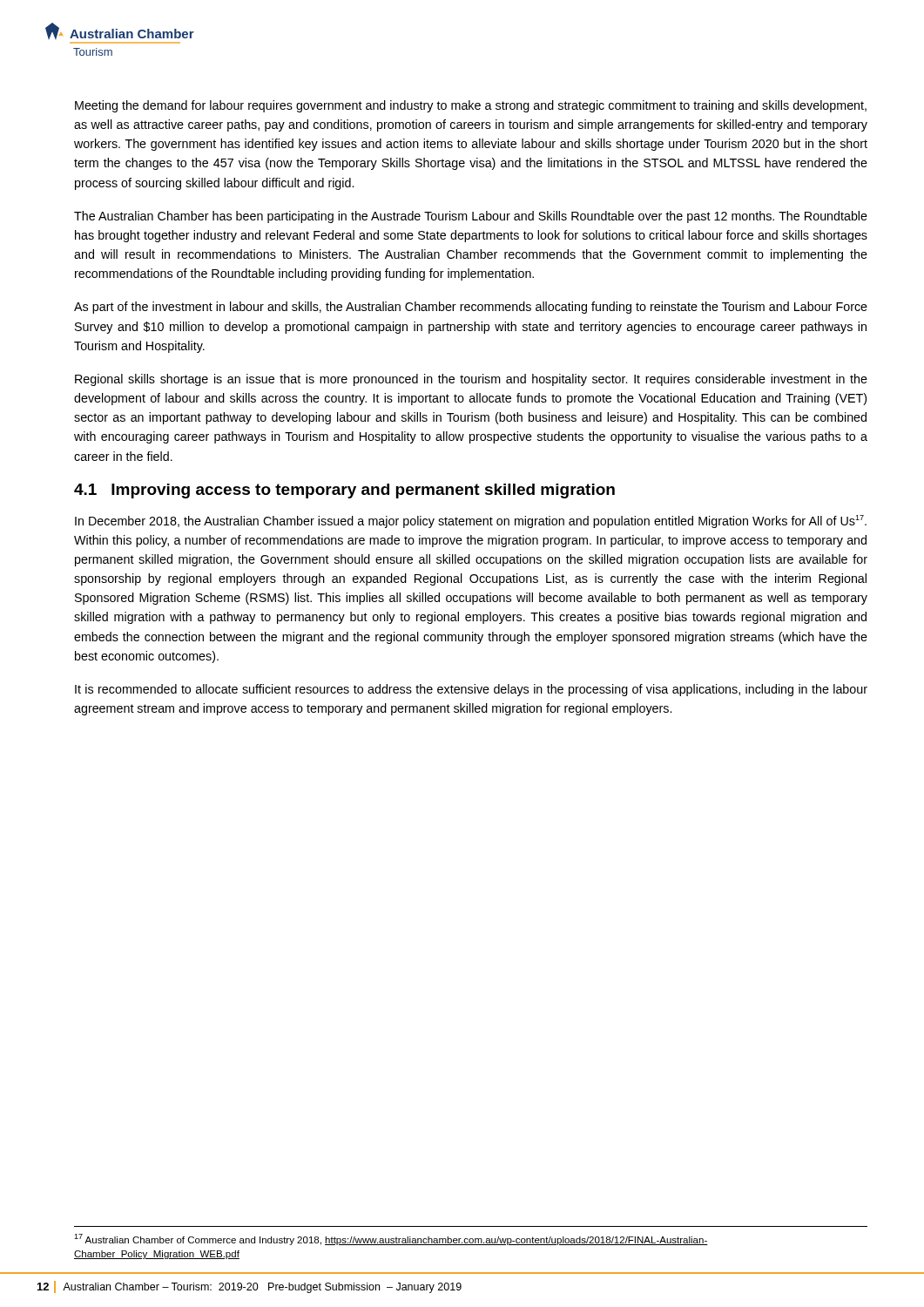Locate the element starting "As part of the"
Viewport: 924px width, 1307px height.
click(471, 326)
